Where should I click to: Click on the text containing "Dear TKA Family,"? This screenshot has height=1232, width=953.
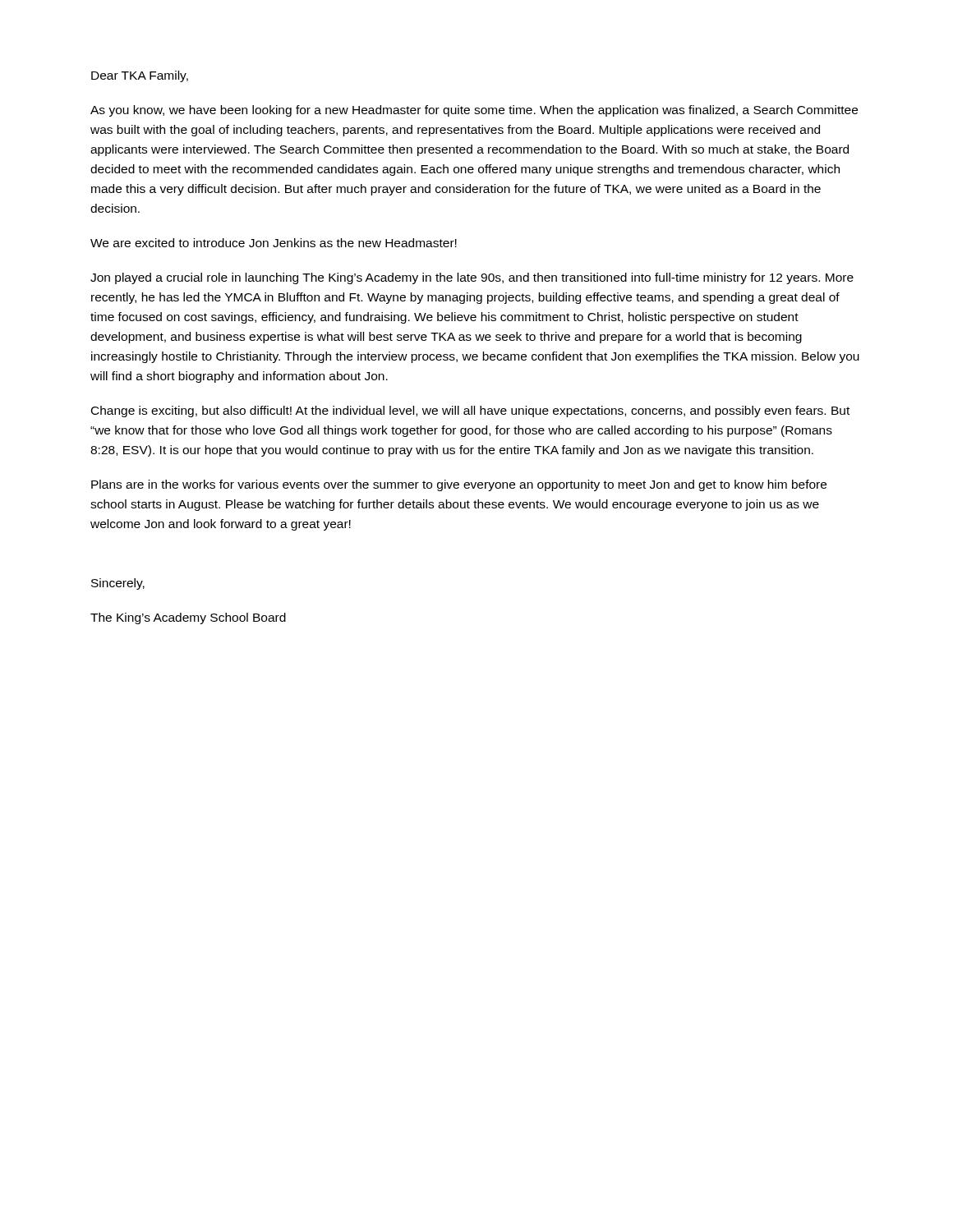click(140, 75)
